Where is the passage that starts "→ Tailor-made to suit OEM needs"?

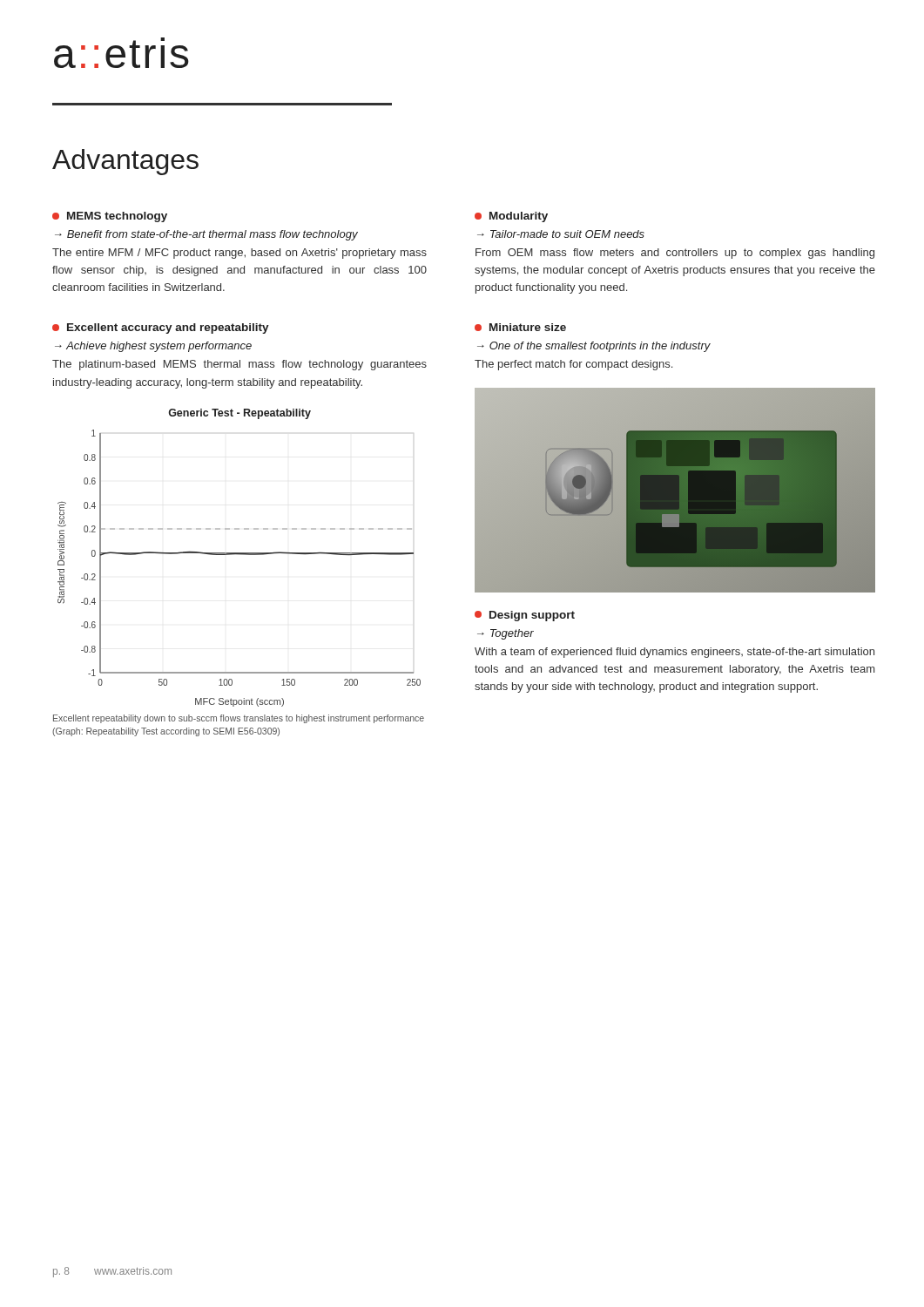pyautogui.click(x=675, y=262)
